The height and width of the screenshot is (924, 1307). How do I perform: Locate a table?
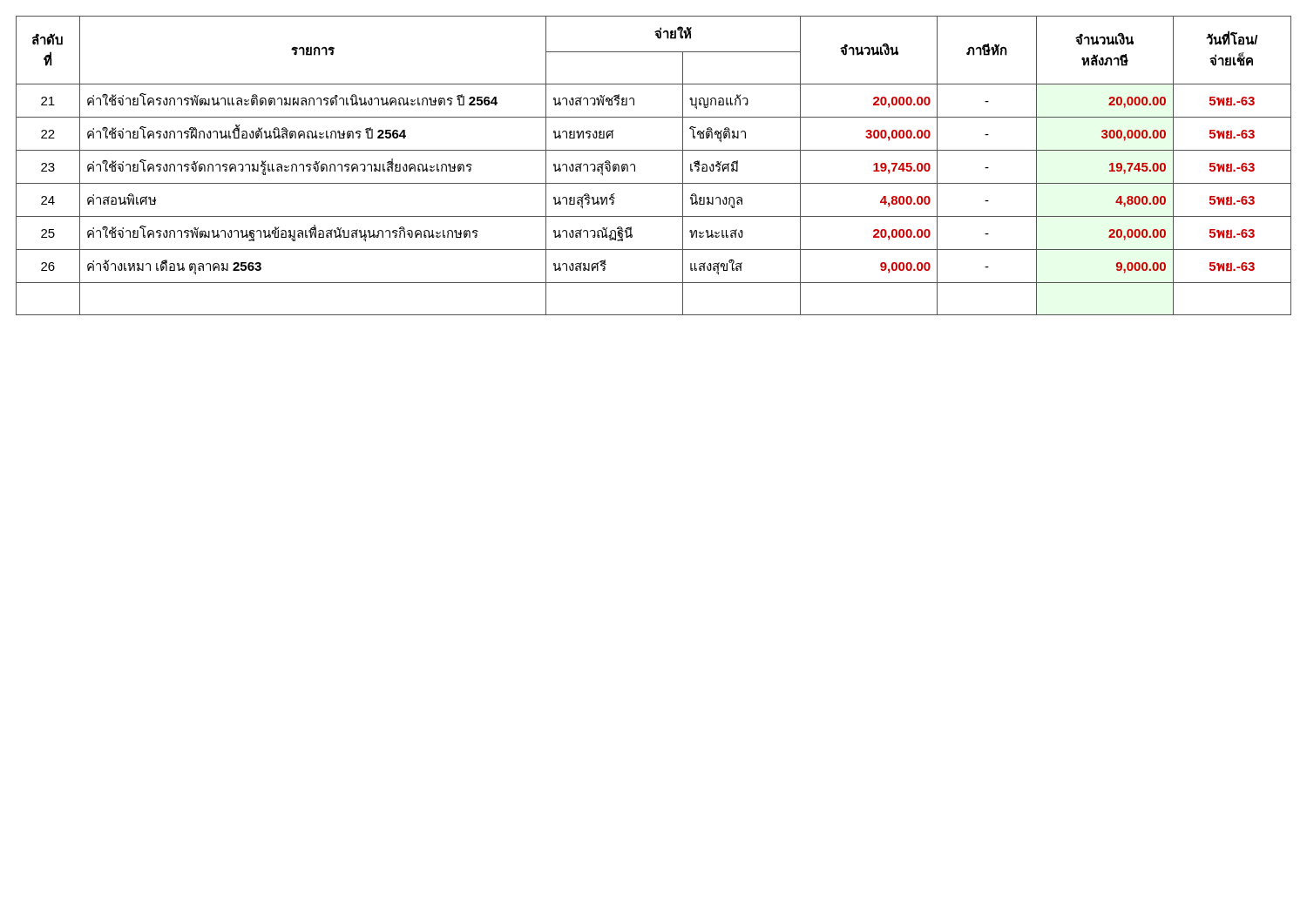click(654, 165)
